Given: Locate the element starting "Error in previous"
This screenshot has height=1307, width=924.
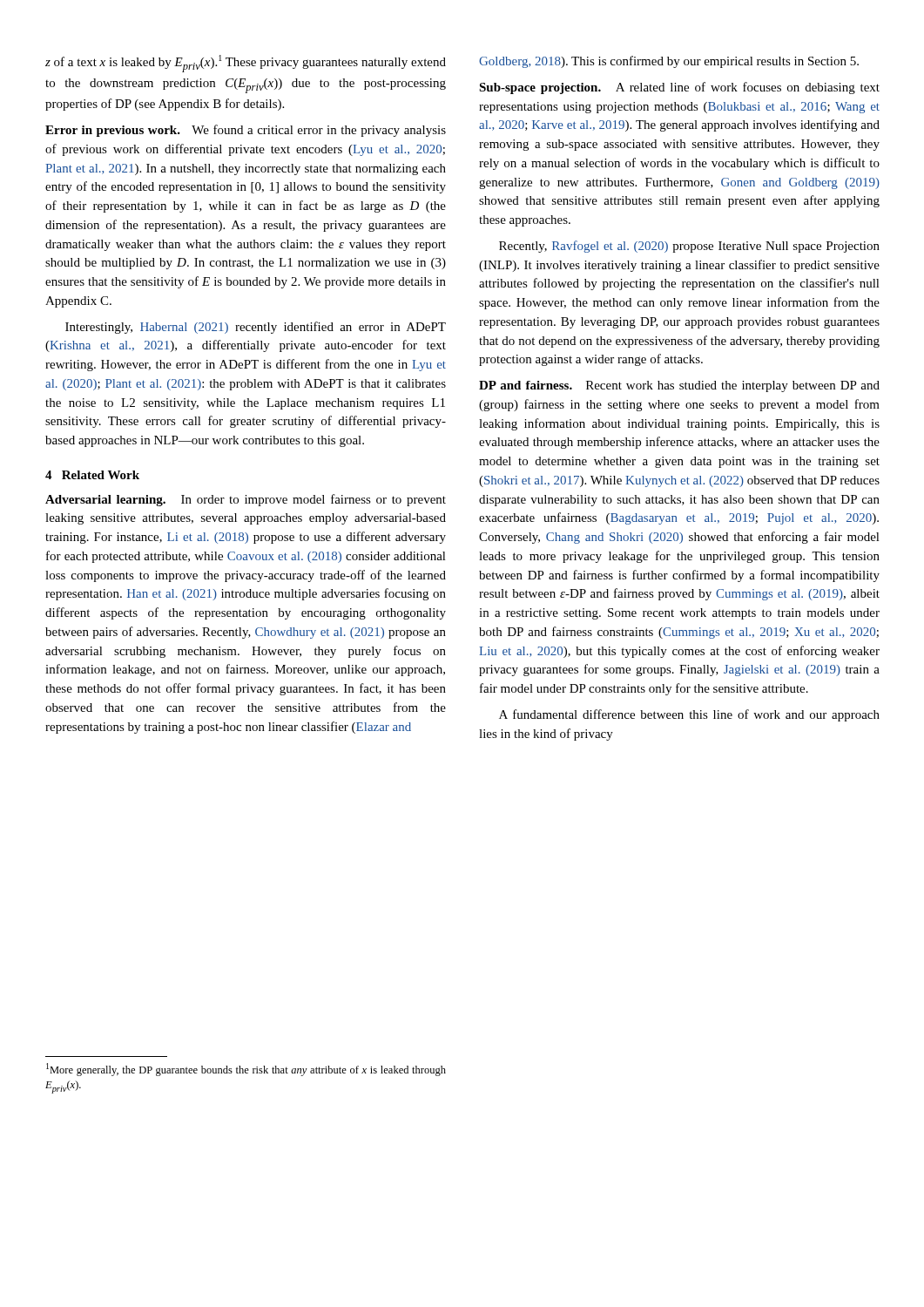Looking at the screenshot, I should 246,216.
